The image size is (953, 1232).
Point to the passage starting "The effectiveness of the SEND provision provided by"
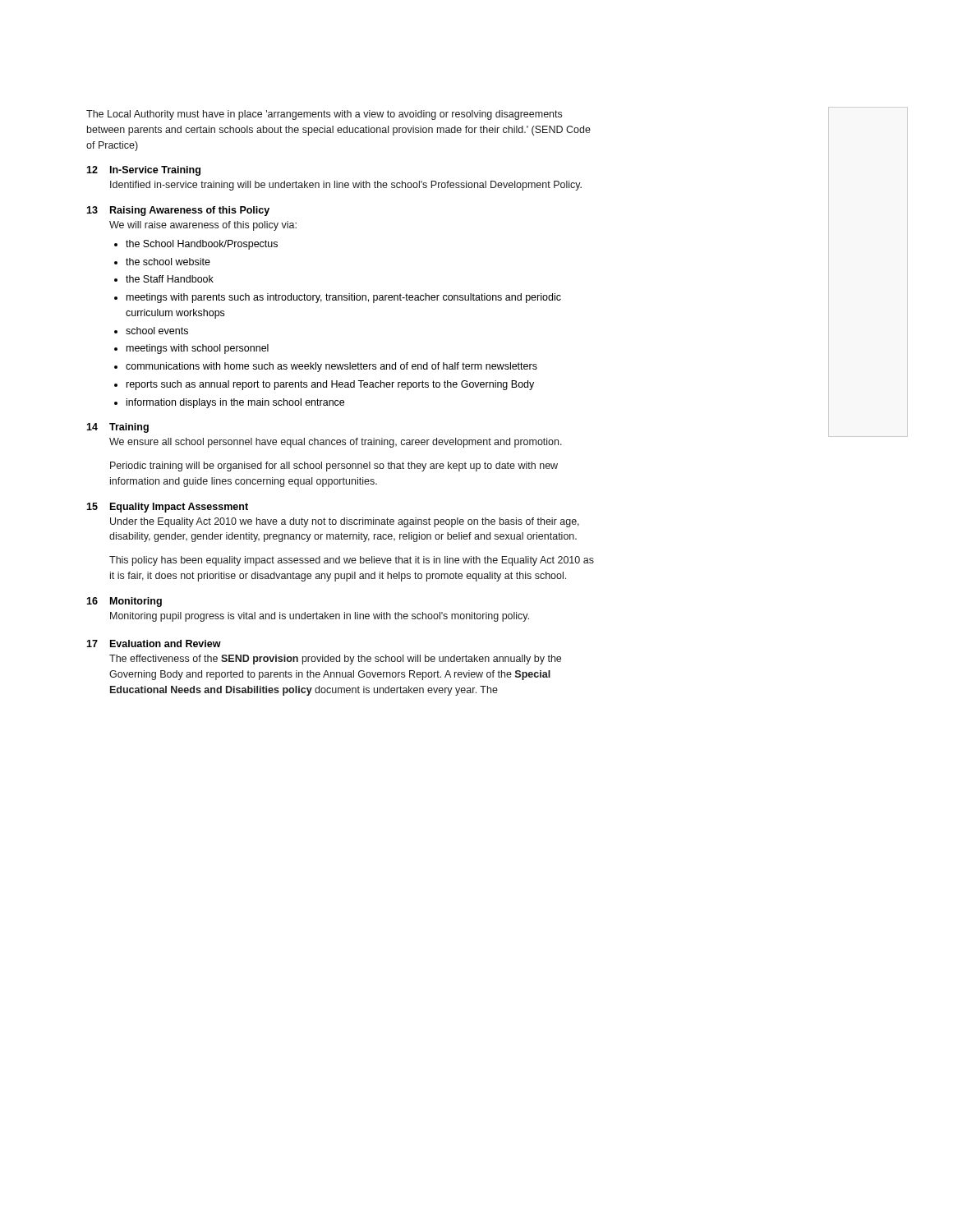click(x=336, y=674)
